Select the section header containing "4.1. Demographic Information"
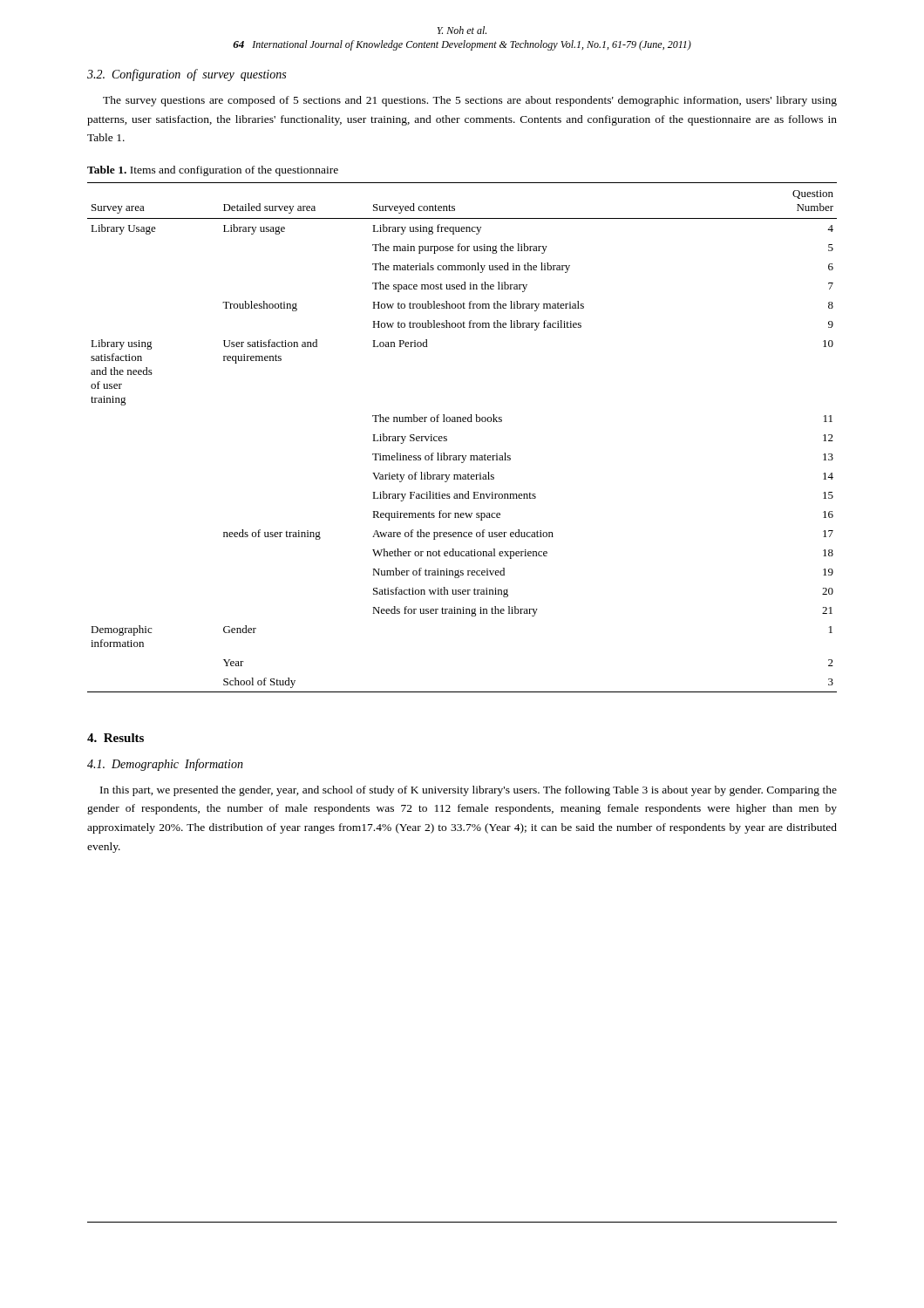The height and width of the screenshot is (1308, 924). click(165, 764)
